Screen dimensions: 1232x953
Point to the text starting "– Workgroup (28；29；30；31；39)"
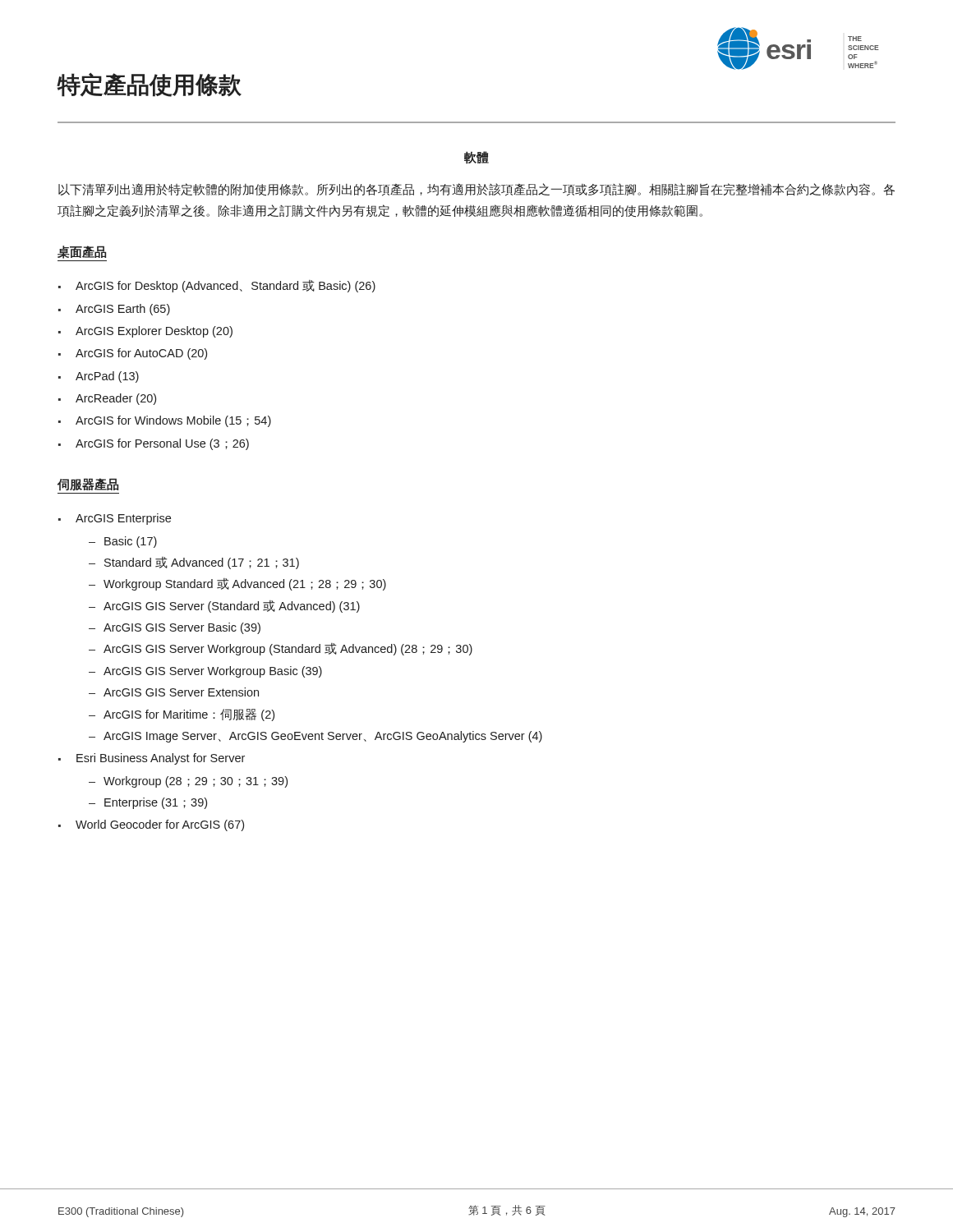point(189,781)
